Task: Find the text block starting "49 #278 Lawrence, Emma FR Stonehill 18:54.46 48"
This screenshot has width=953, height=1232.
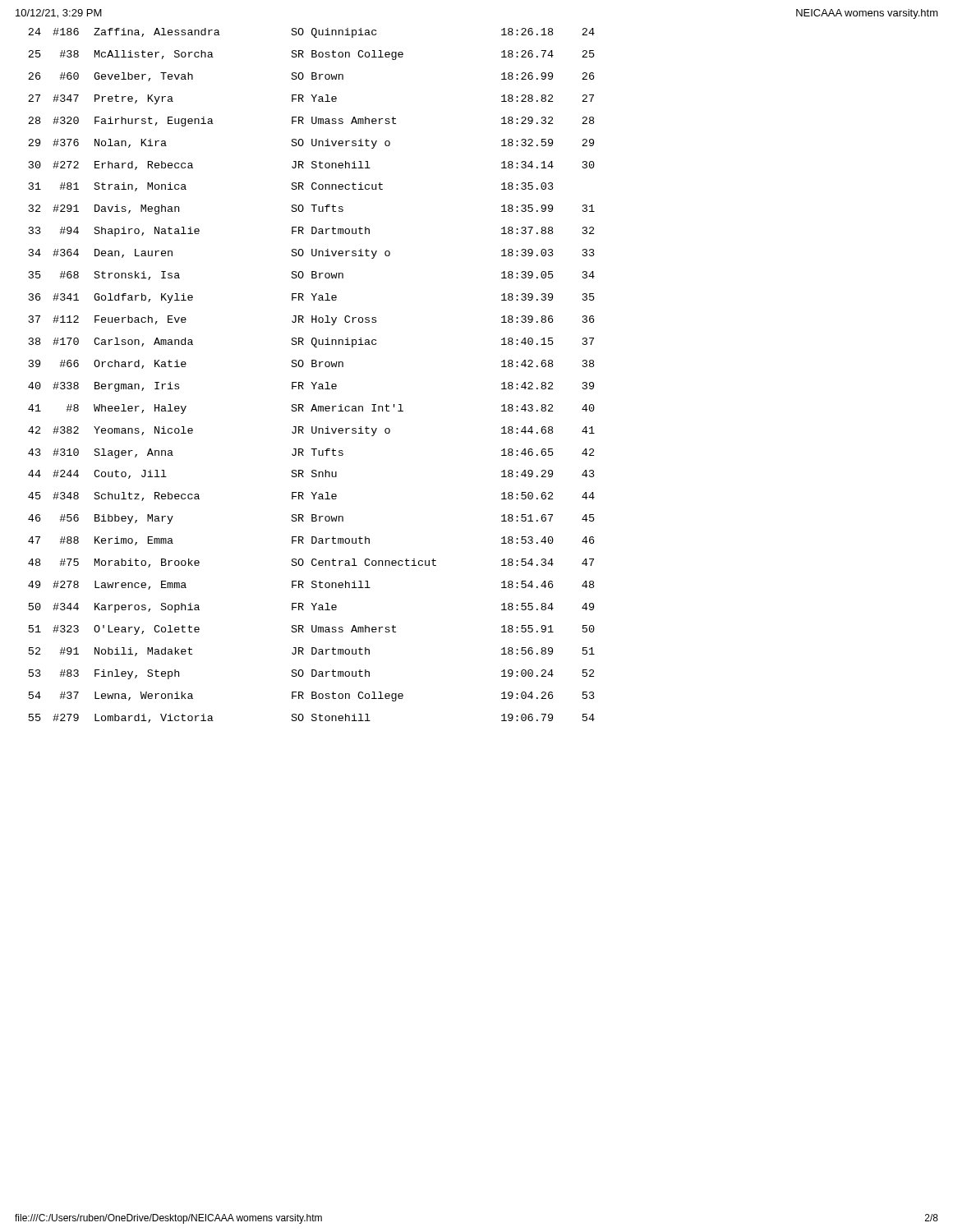Action: (x=305, y=586)
